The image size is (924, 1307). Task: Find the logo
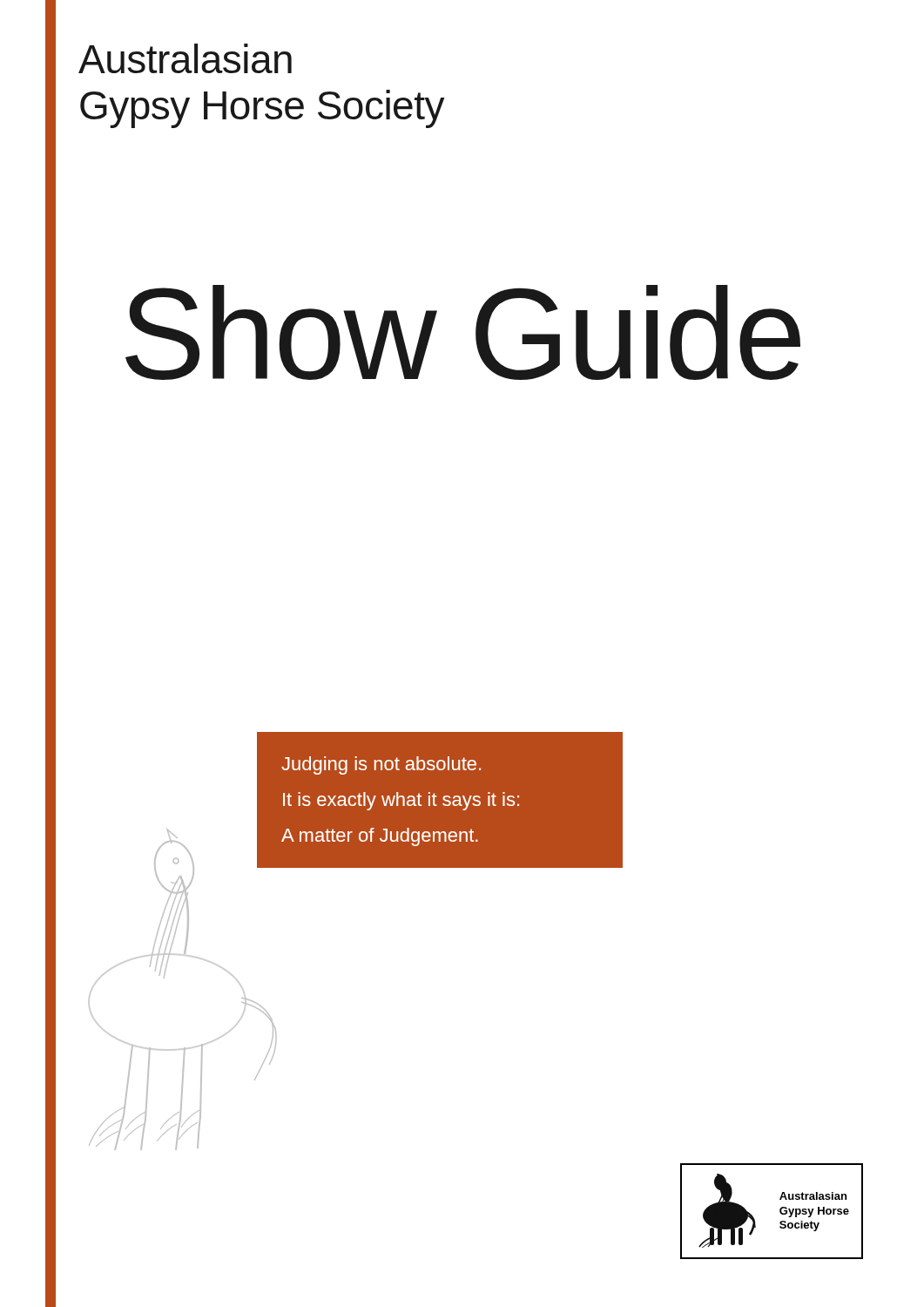(x=772, y=1211)
